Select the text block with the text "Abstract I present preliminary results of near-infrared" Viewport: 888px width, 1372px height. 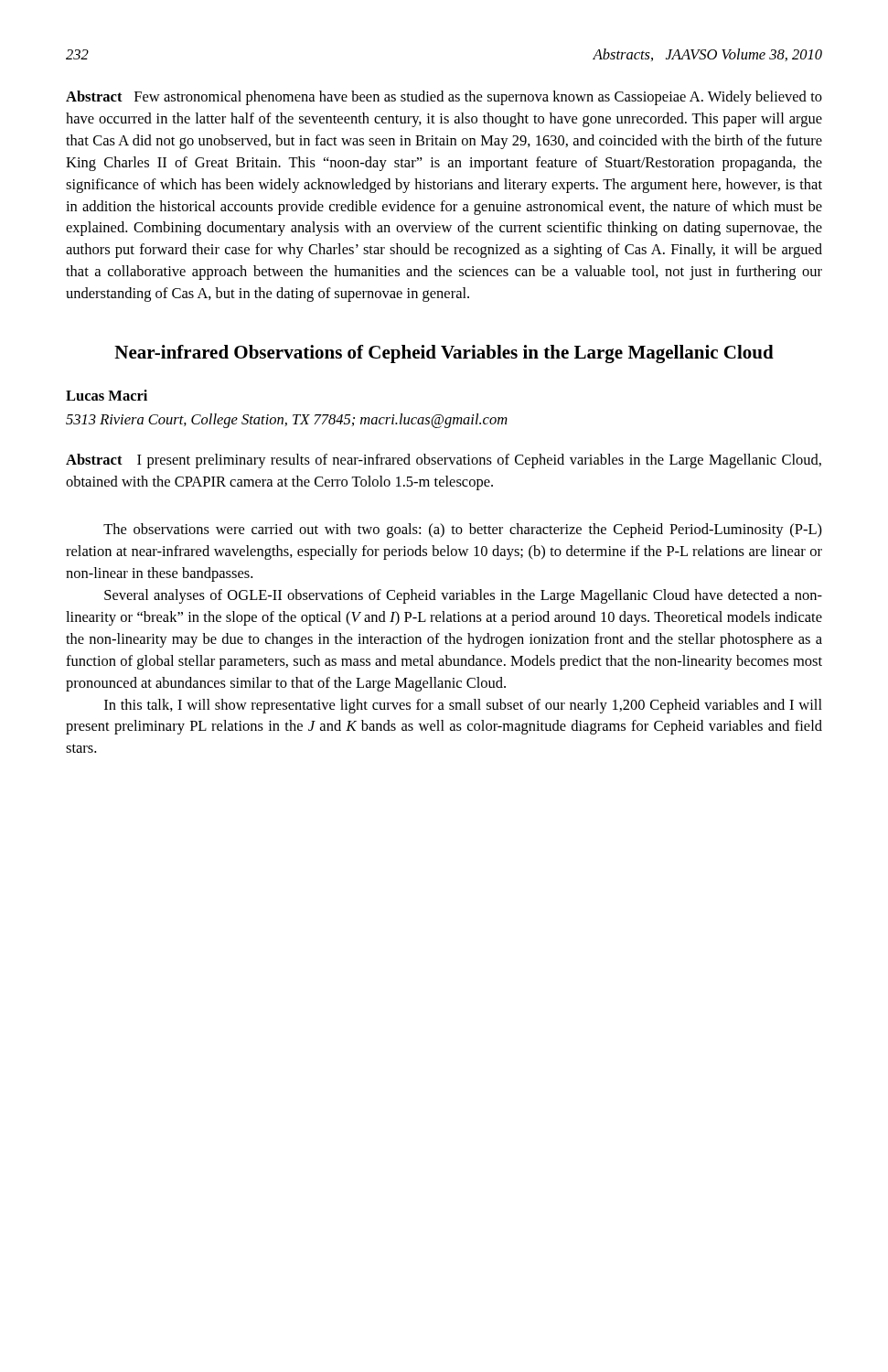[444, 471]
